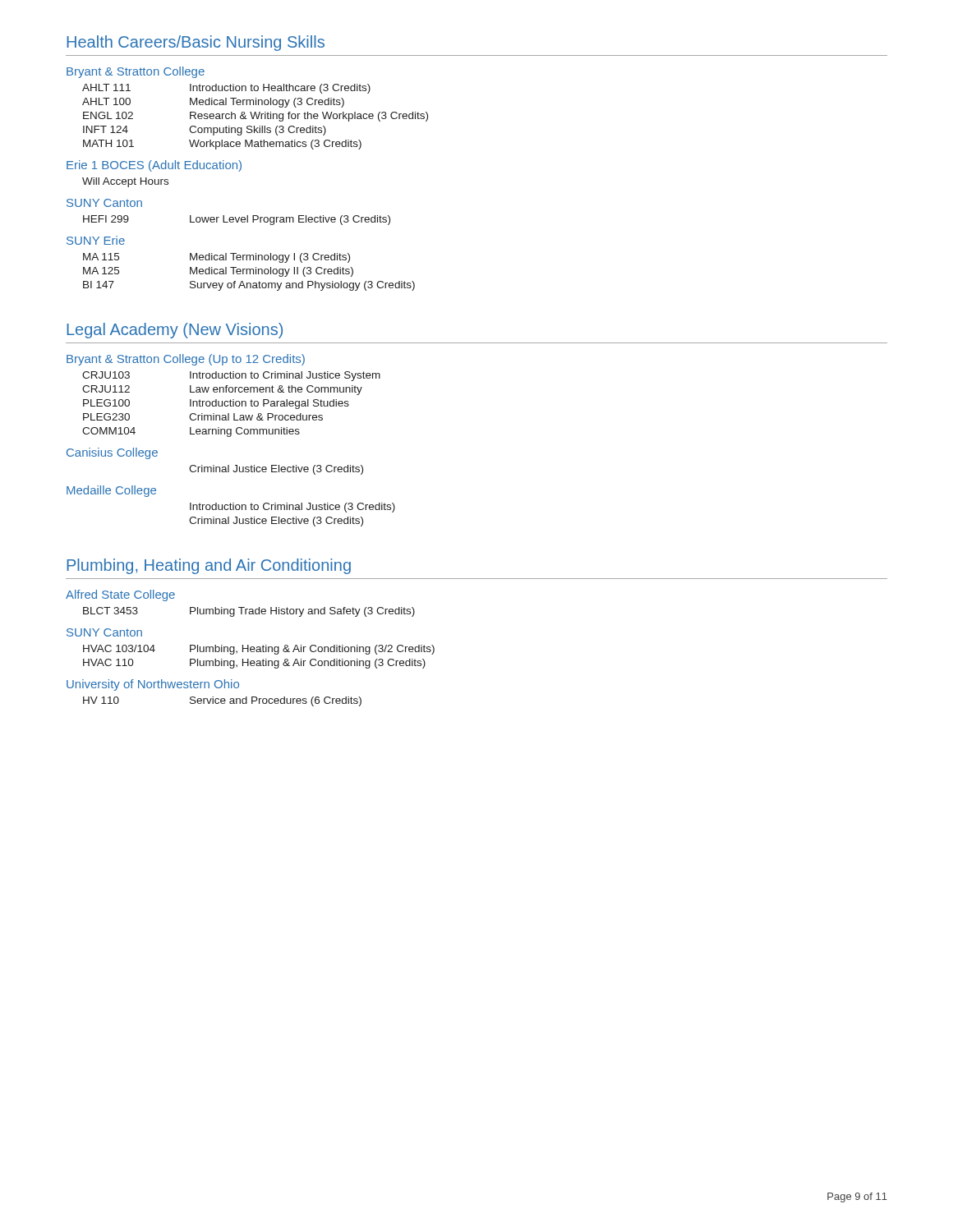The image size is (953, 1232).
Task: Where does it say "Canisius College"?
Action: coord(112,452)
